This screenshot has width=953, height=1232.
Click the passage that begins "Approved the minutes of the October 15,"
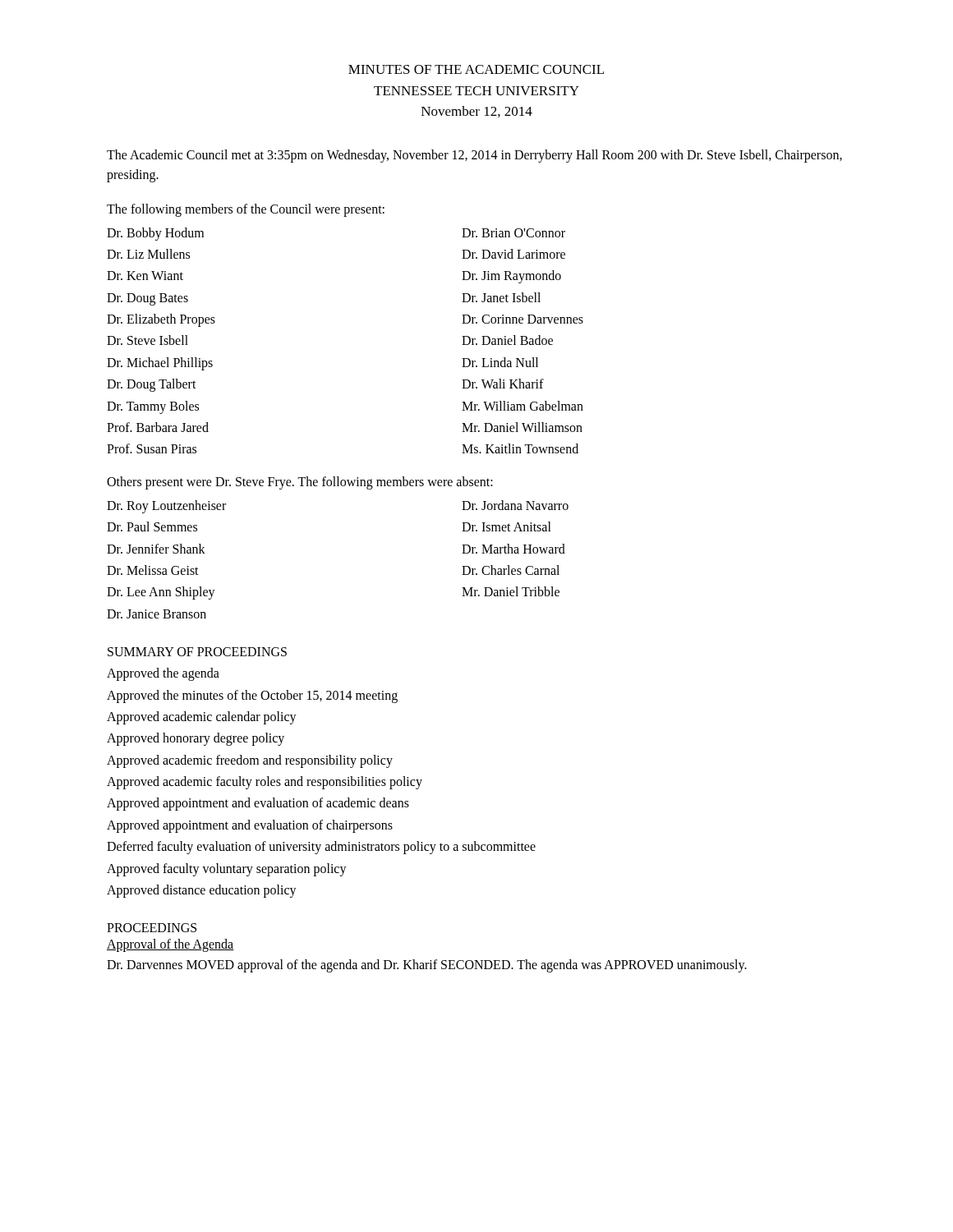coord(252,695)
